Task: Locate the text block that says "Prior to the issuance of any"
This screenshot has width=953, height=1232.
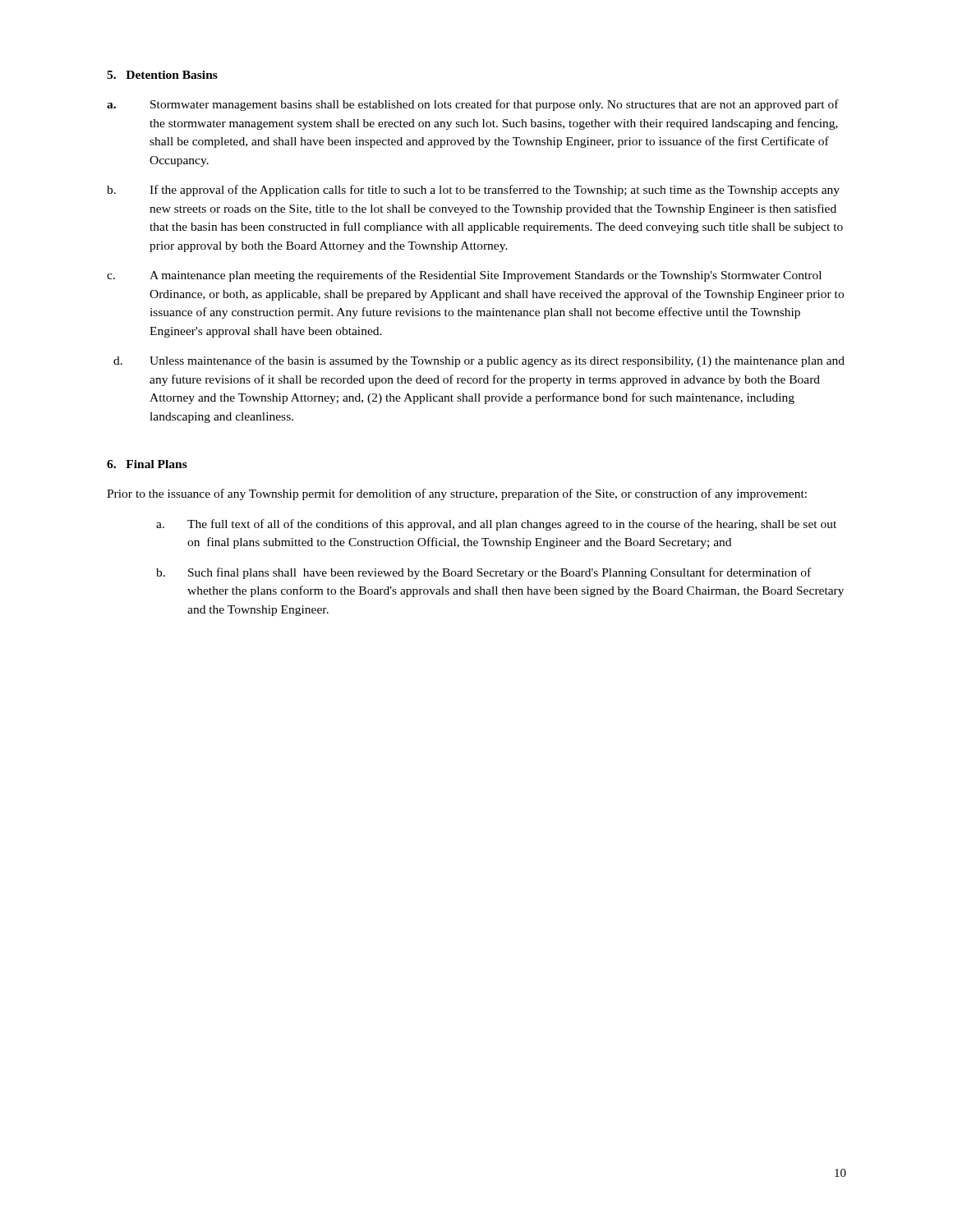Action: 457,494
